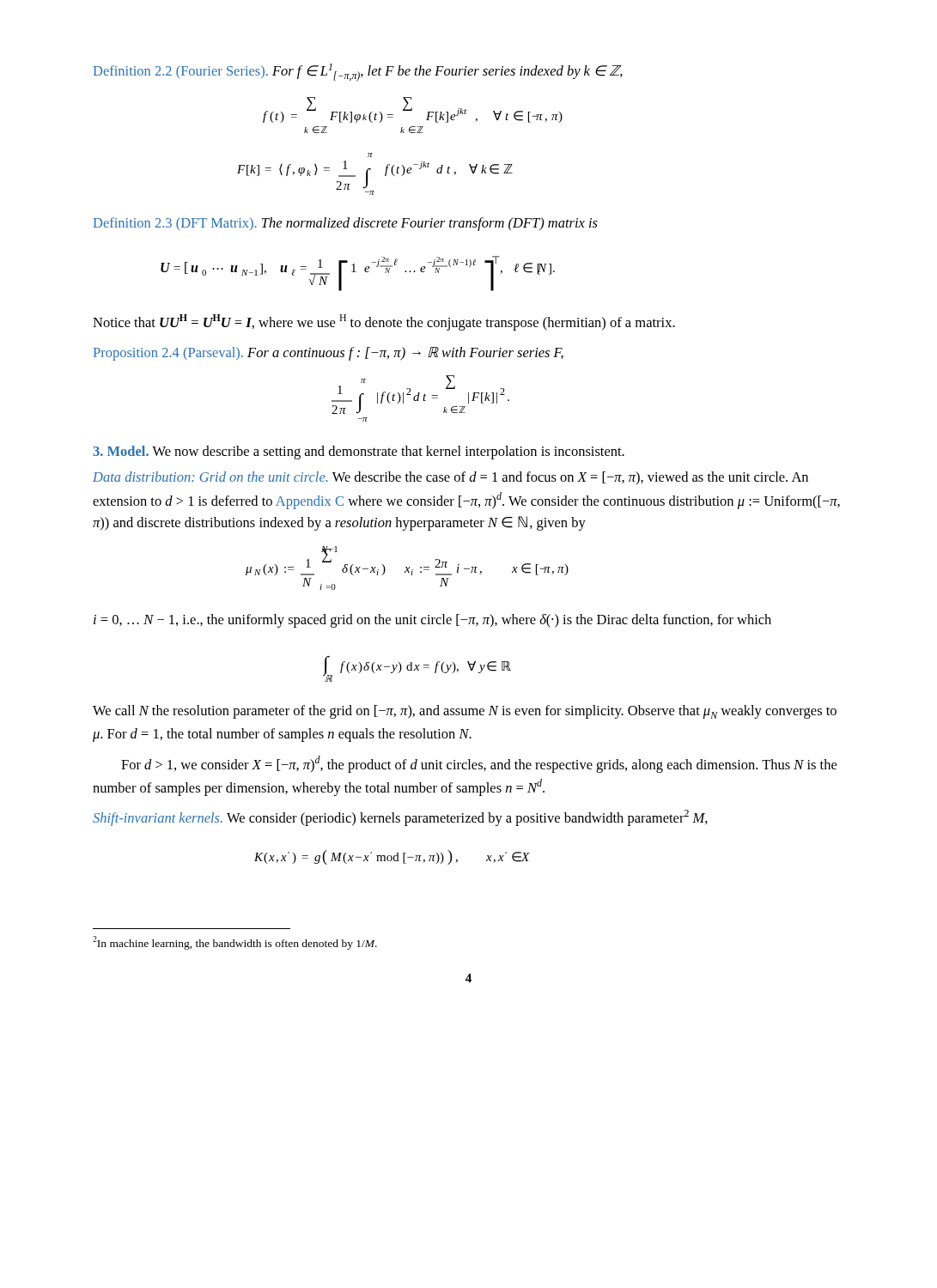Where is the section header that starts "3. Model. We now"?
The image size is (937, 1288).
359,452
